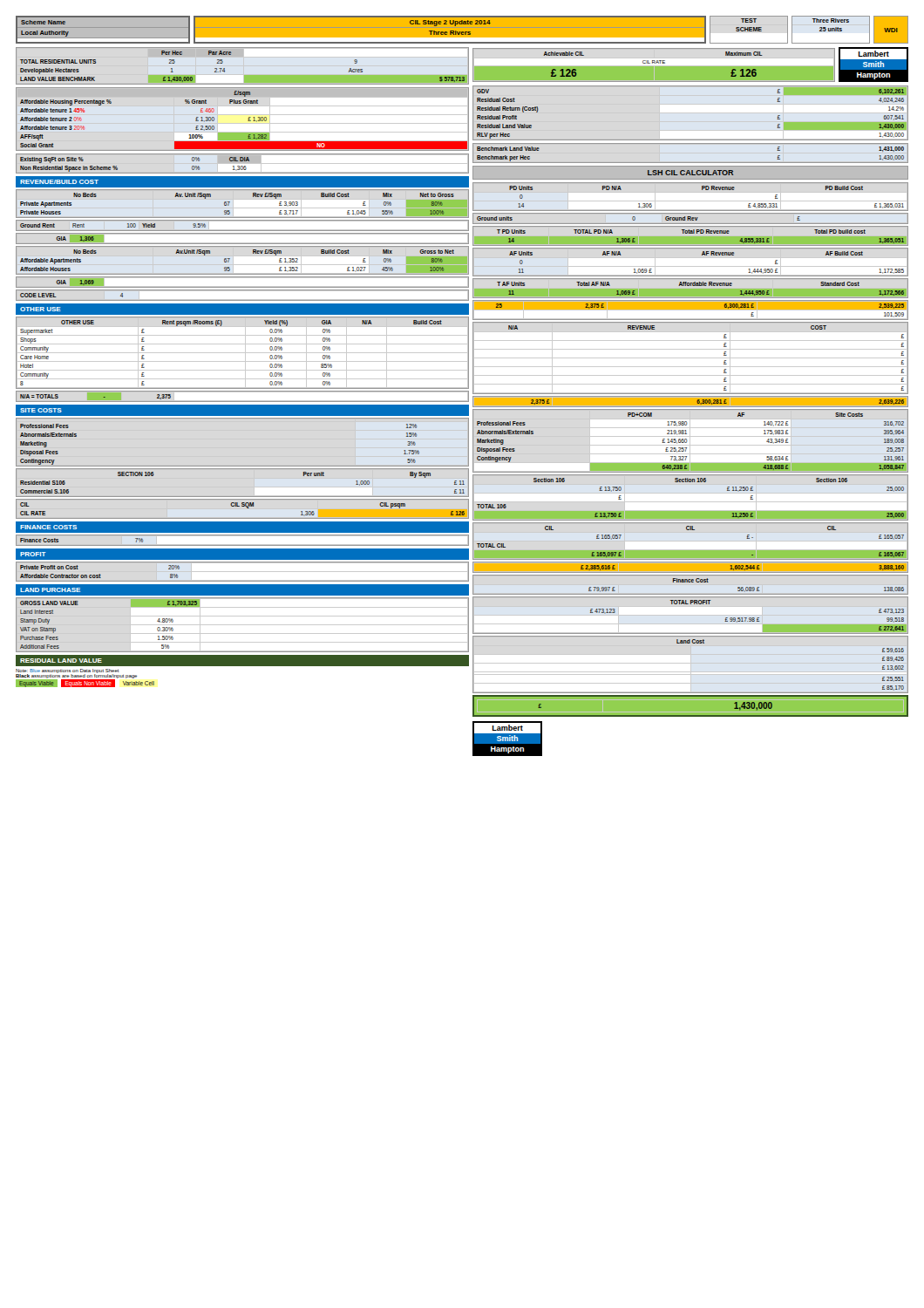Screen dimensions: 1308x924
Task: Point to the passage starting "REVENUE/BUILD COST"
Action: [x=59, y=182]
